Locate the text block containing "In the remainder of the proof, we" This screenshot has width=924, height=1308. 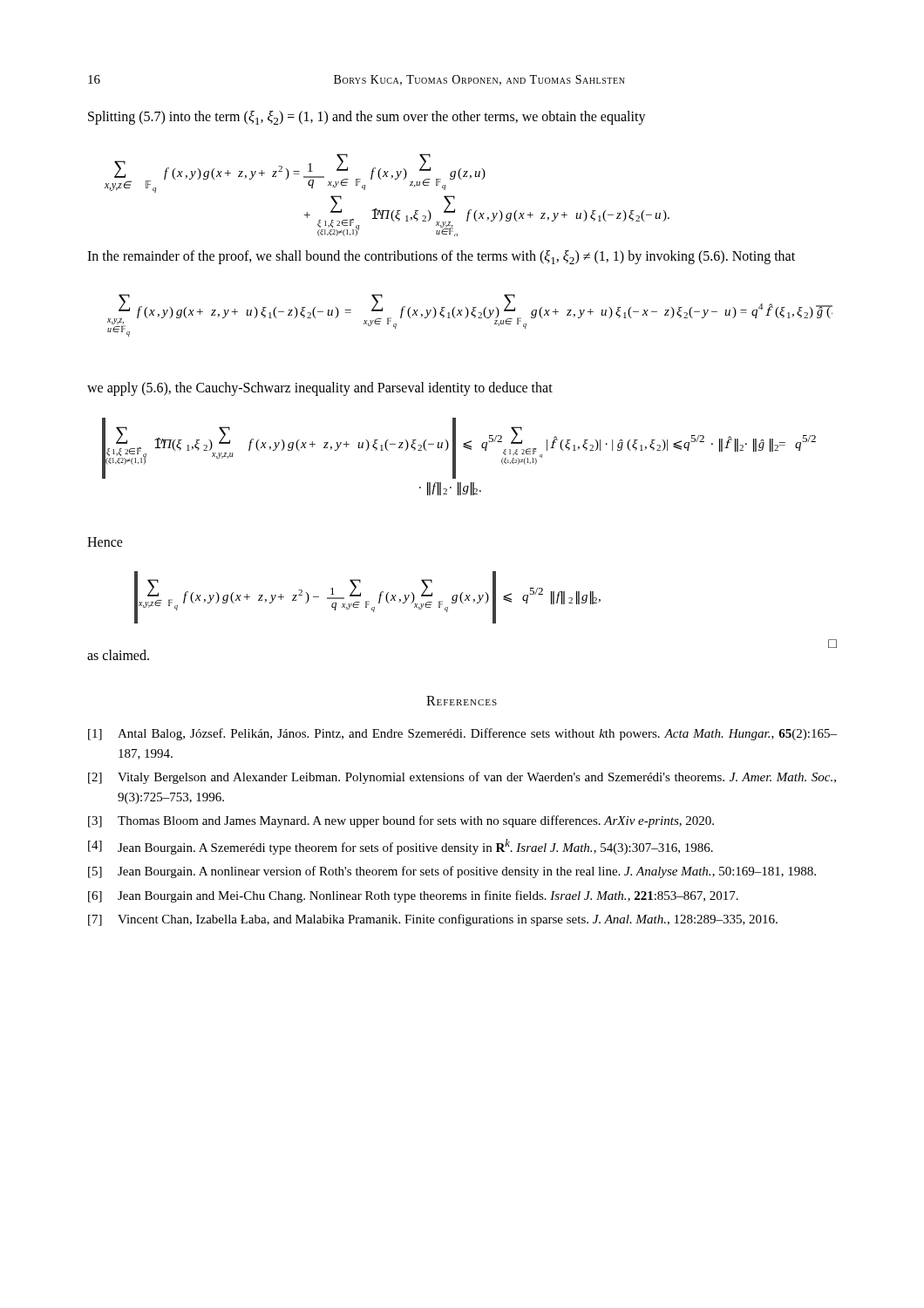click(462, 257)
